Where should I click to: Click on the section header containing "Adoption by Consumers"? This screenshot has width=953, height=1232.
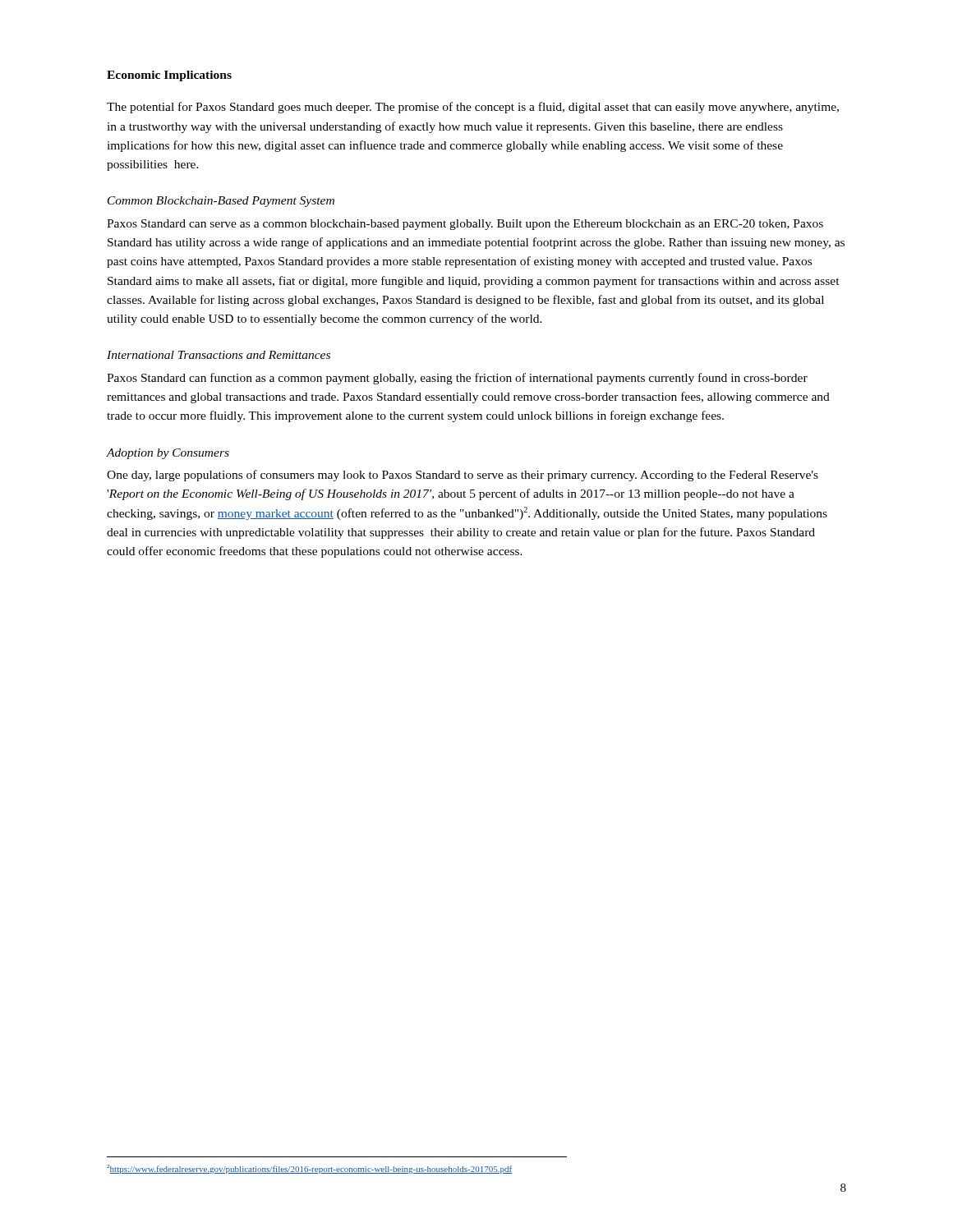pos(168,452)
